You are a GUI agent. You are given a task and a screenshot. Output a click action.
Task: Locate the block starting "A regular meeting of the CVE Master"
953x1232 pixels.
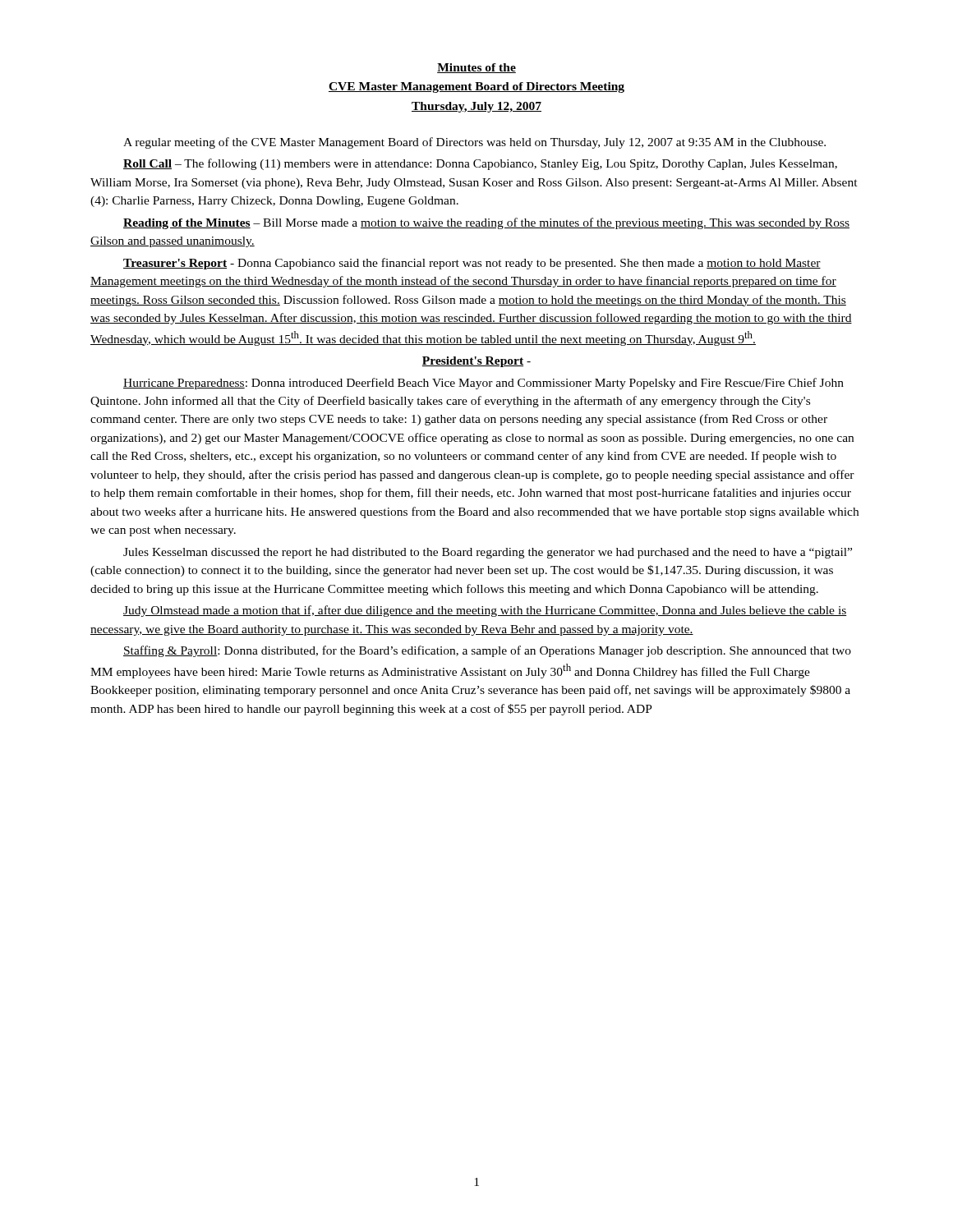tap(475, 141)
